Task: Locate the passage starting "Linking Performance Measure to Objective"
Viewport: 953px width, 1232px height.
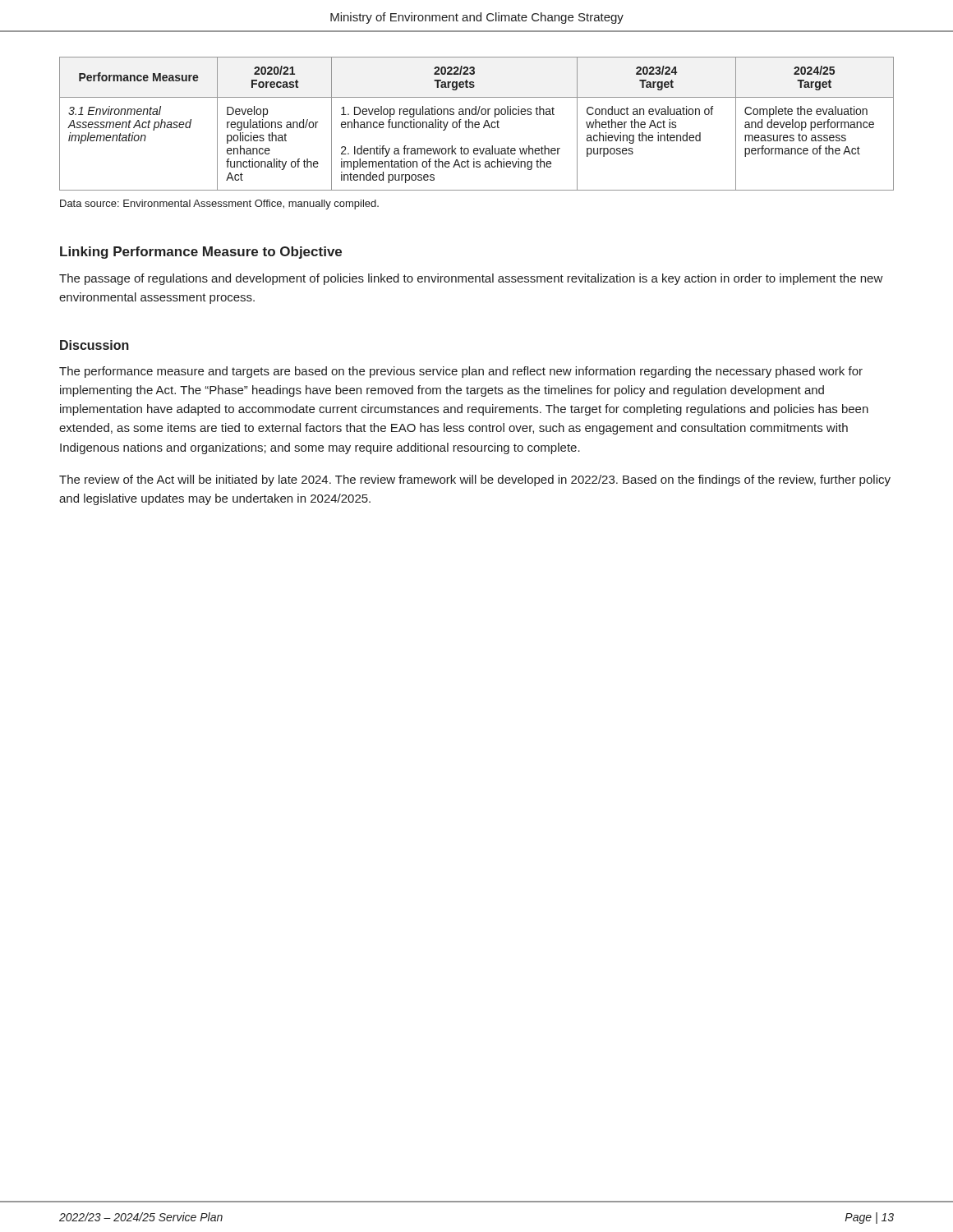Action: [x=201, y=252]
